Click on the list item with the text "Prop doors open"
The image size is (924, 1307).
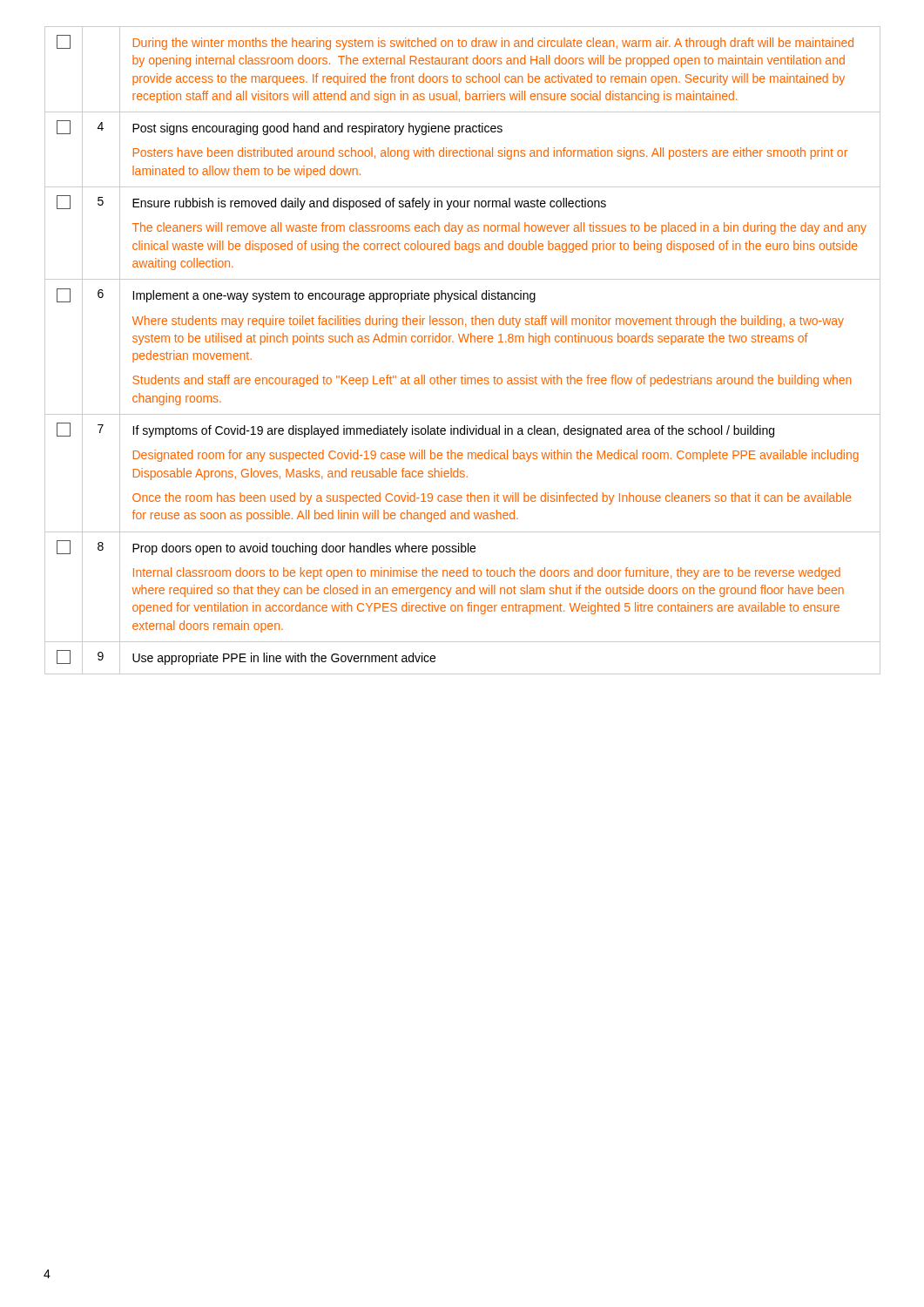point(499,587)
